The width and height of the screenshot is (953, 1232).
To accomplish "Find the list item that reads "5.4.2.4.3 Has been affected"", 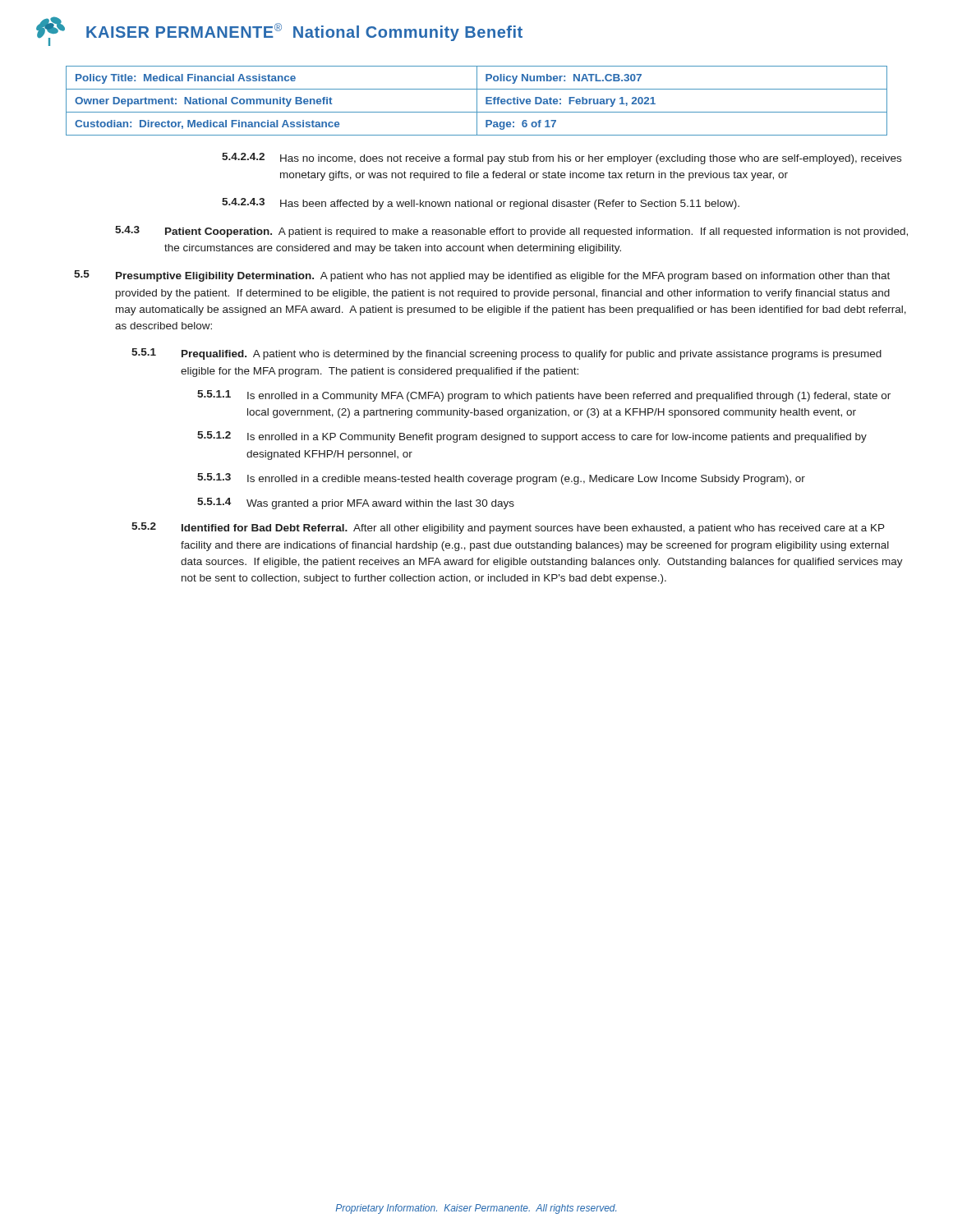I will click(x=481, y=203).
